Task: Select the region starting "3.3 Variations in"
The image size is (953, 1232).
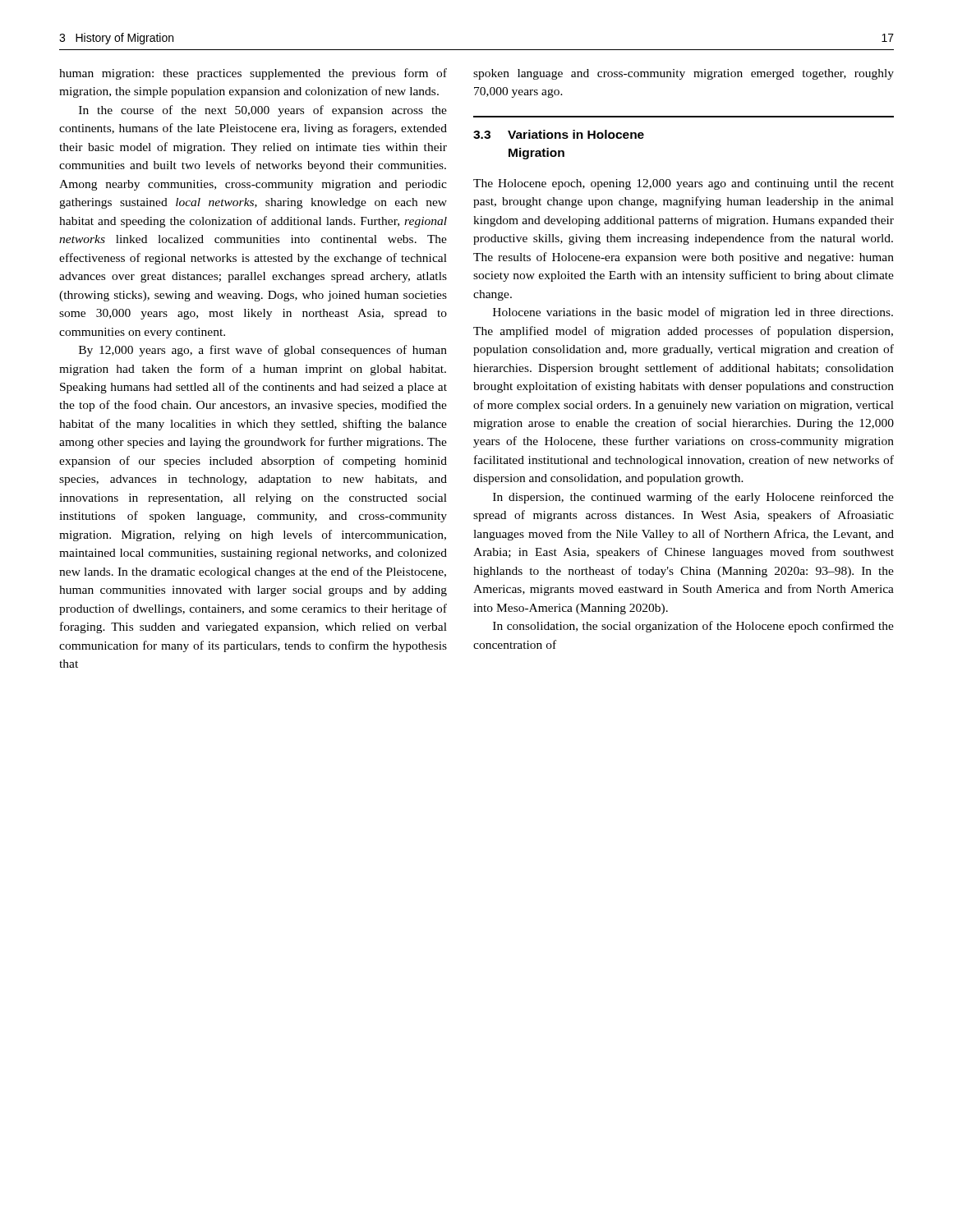Action: [559, 134]
